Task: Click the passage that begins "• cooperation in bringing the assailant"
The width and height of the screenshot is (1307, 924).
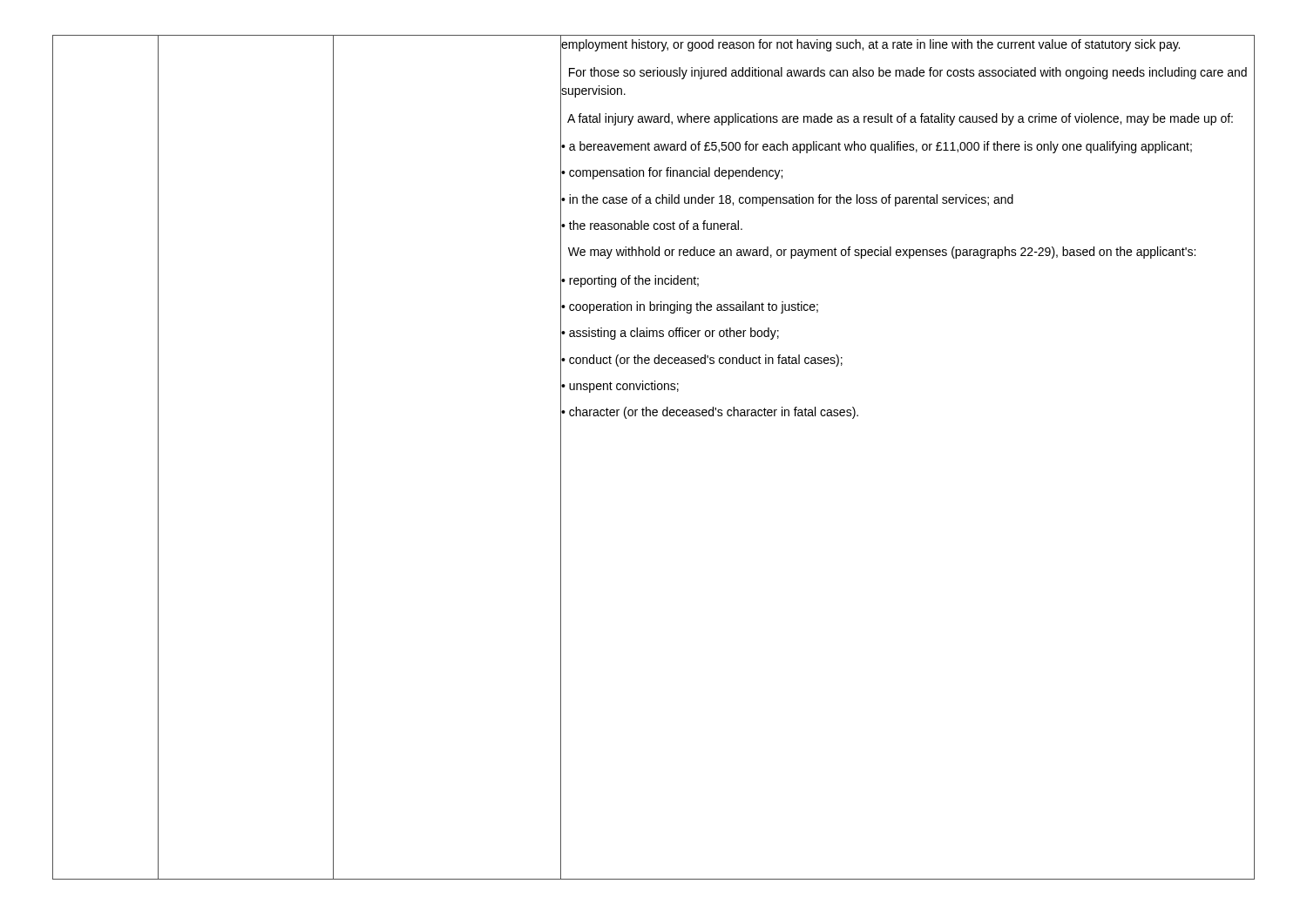Action: pos(690,307)
